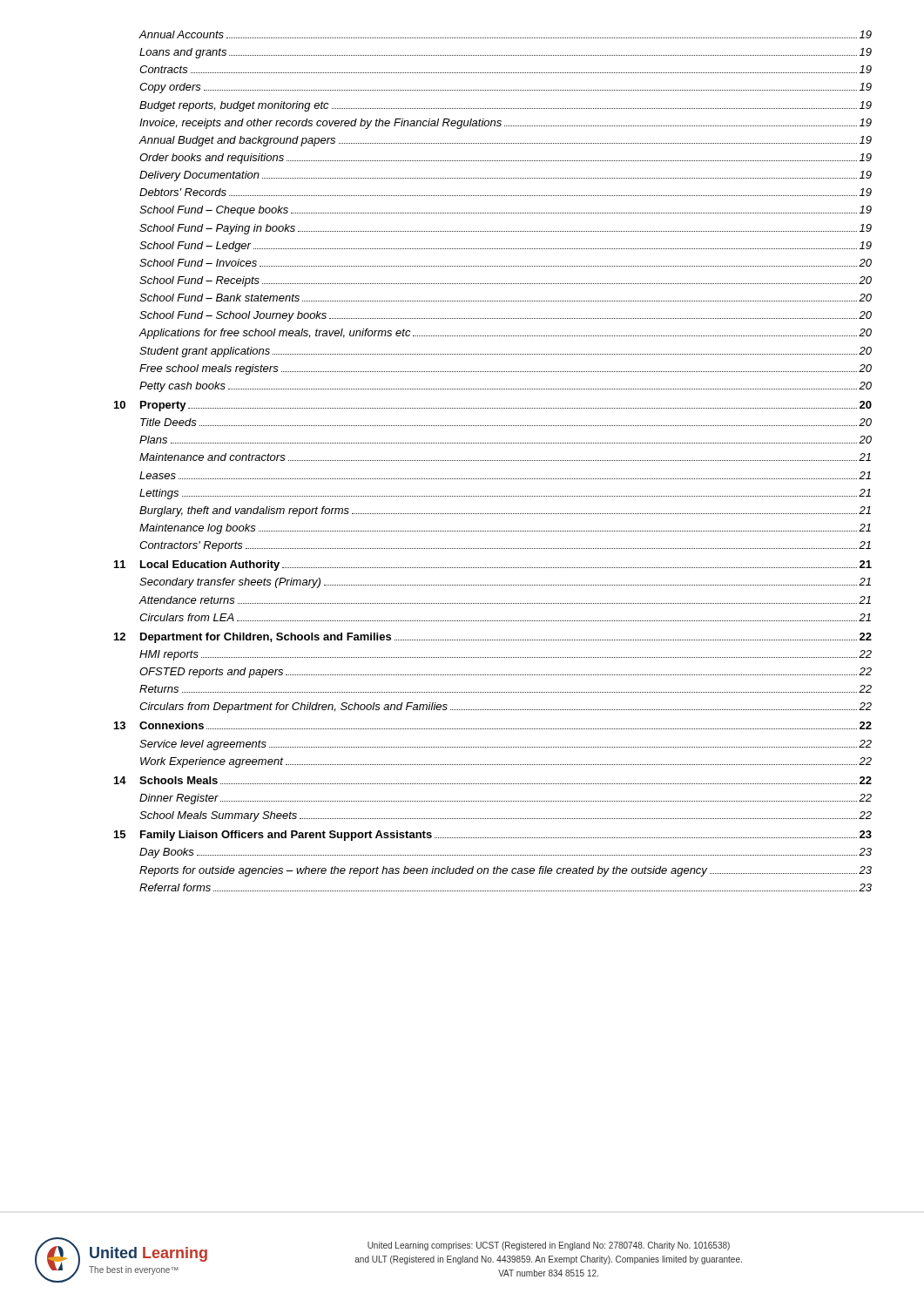Where does it say "Dinner Register22"?

pyautogui.click(x=506, y=798)
